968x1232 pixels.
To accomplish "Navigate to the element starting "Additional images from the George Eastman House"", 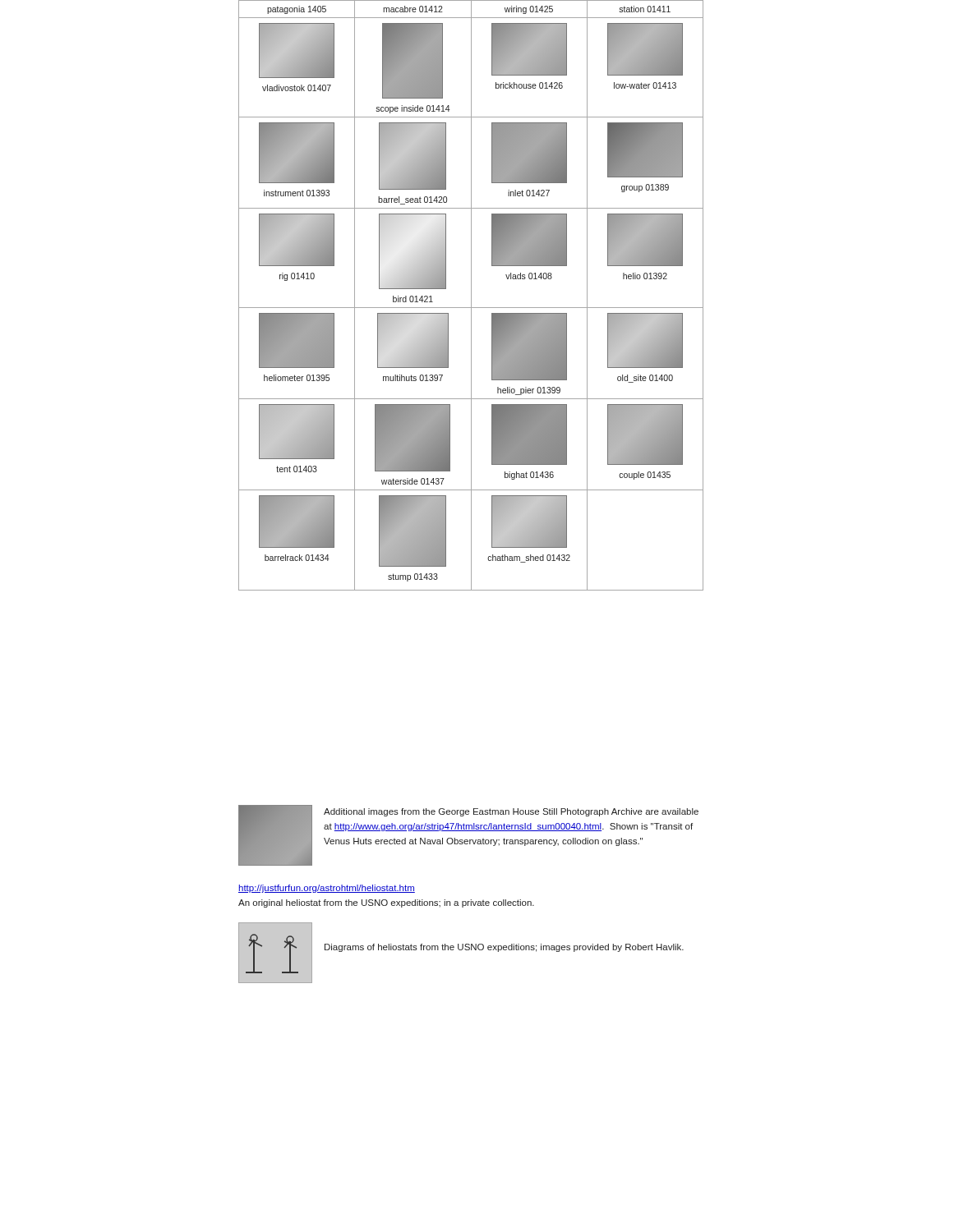I will (x=511, y=826).
